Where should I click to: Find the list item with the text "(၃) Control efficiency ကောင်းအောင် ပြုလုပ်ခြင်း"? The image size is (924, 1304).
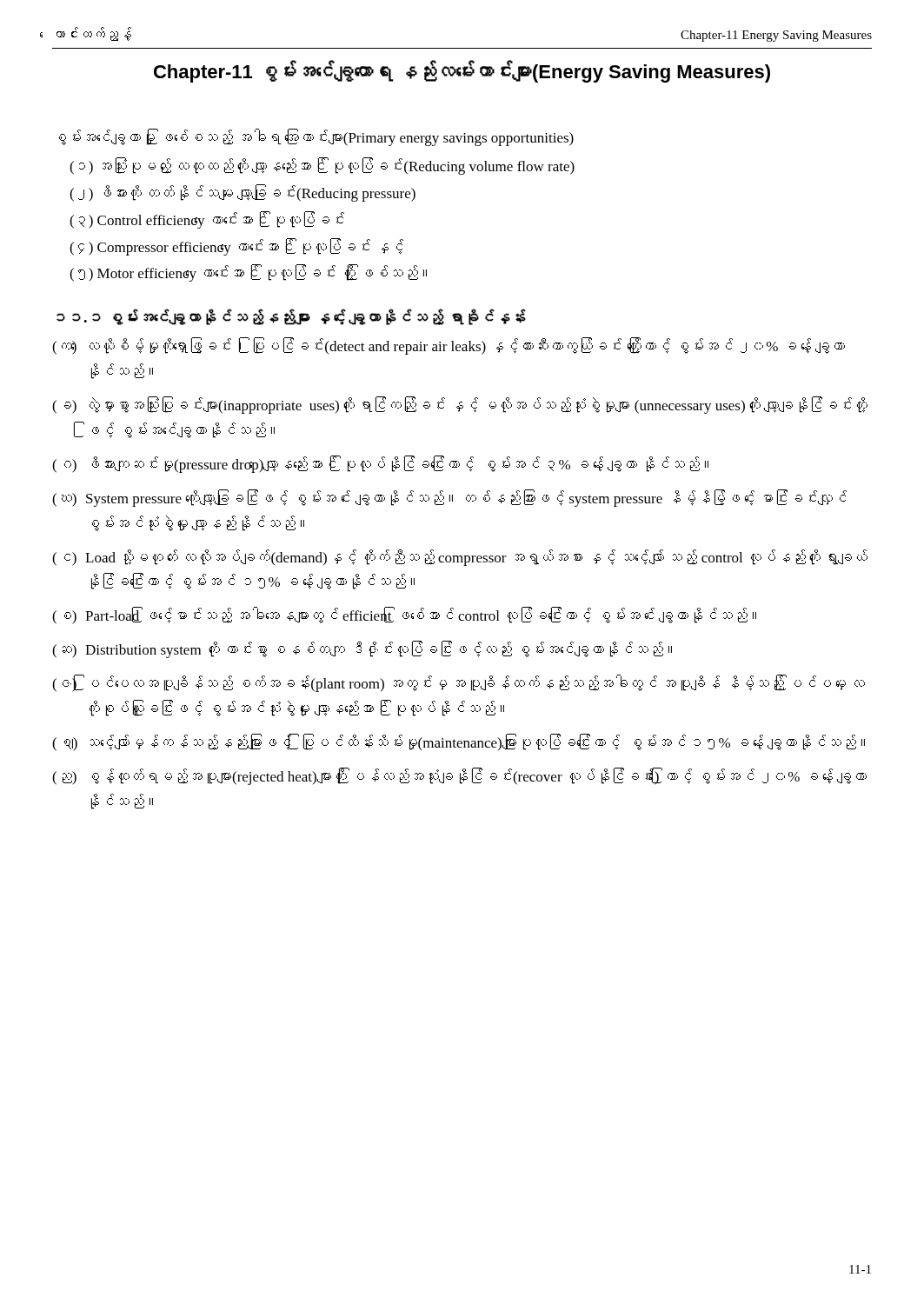coord(207,220)
